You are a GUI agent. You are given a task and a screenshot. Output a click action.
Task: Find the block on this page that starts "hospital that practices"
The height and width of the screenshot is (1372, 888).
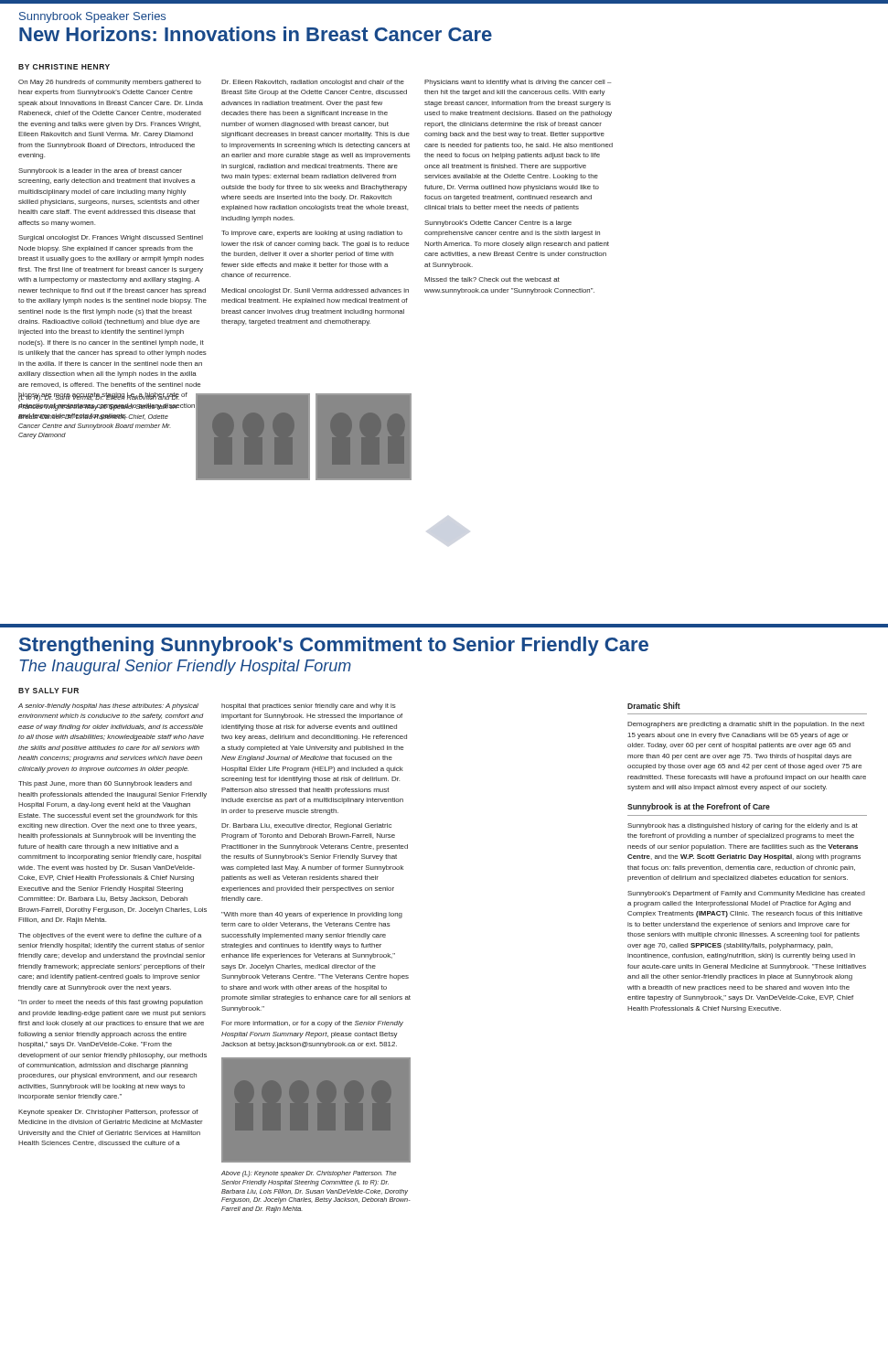pyautogui.click(x=316, y=957)
